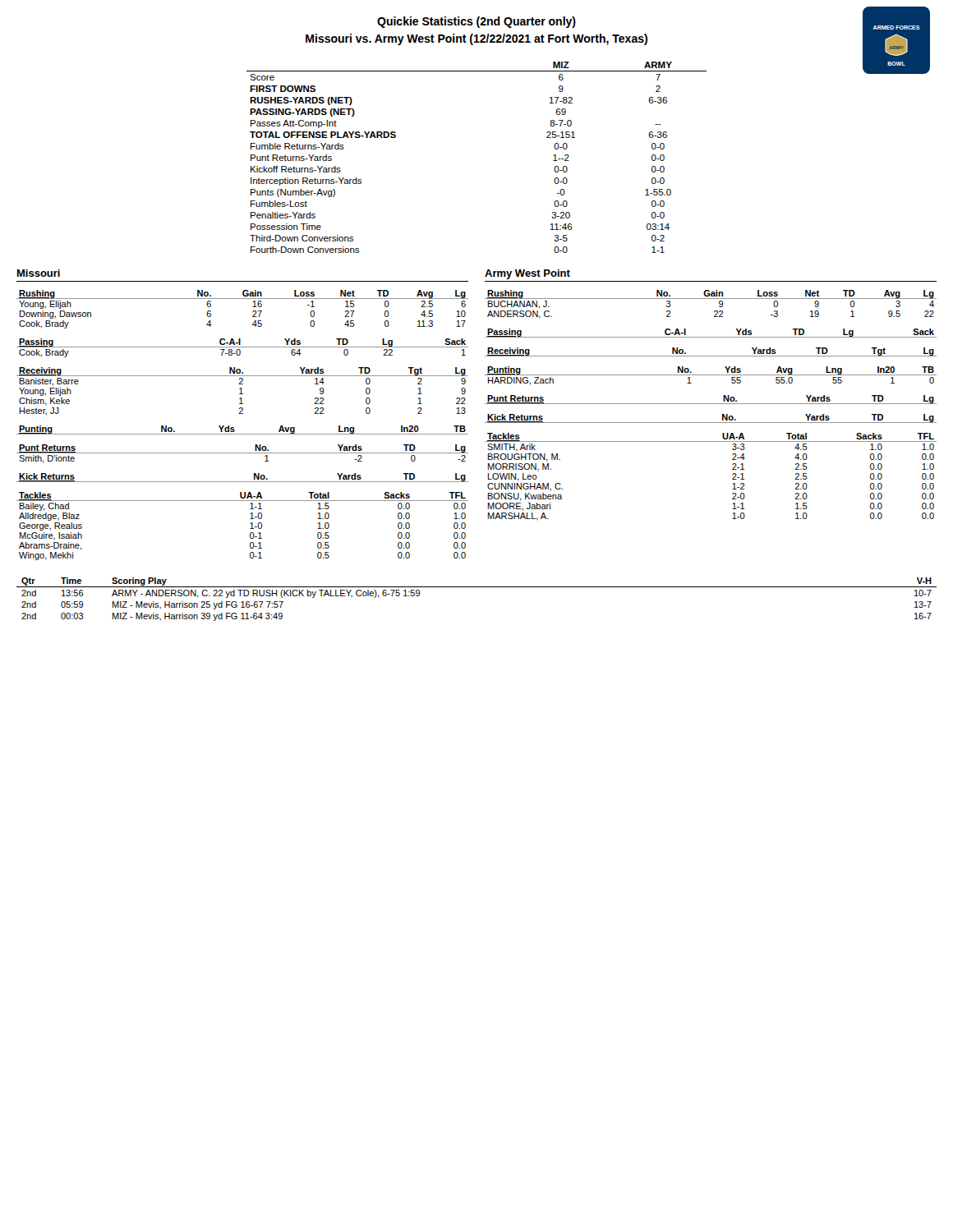Locate the title containing "Quickie Statistics (2nd Quarter only)"

coord(476,30)
